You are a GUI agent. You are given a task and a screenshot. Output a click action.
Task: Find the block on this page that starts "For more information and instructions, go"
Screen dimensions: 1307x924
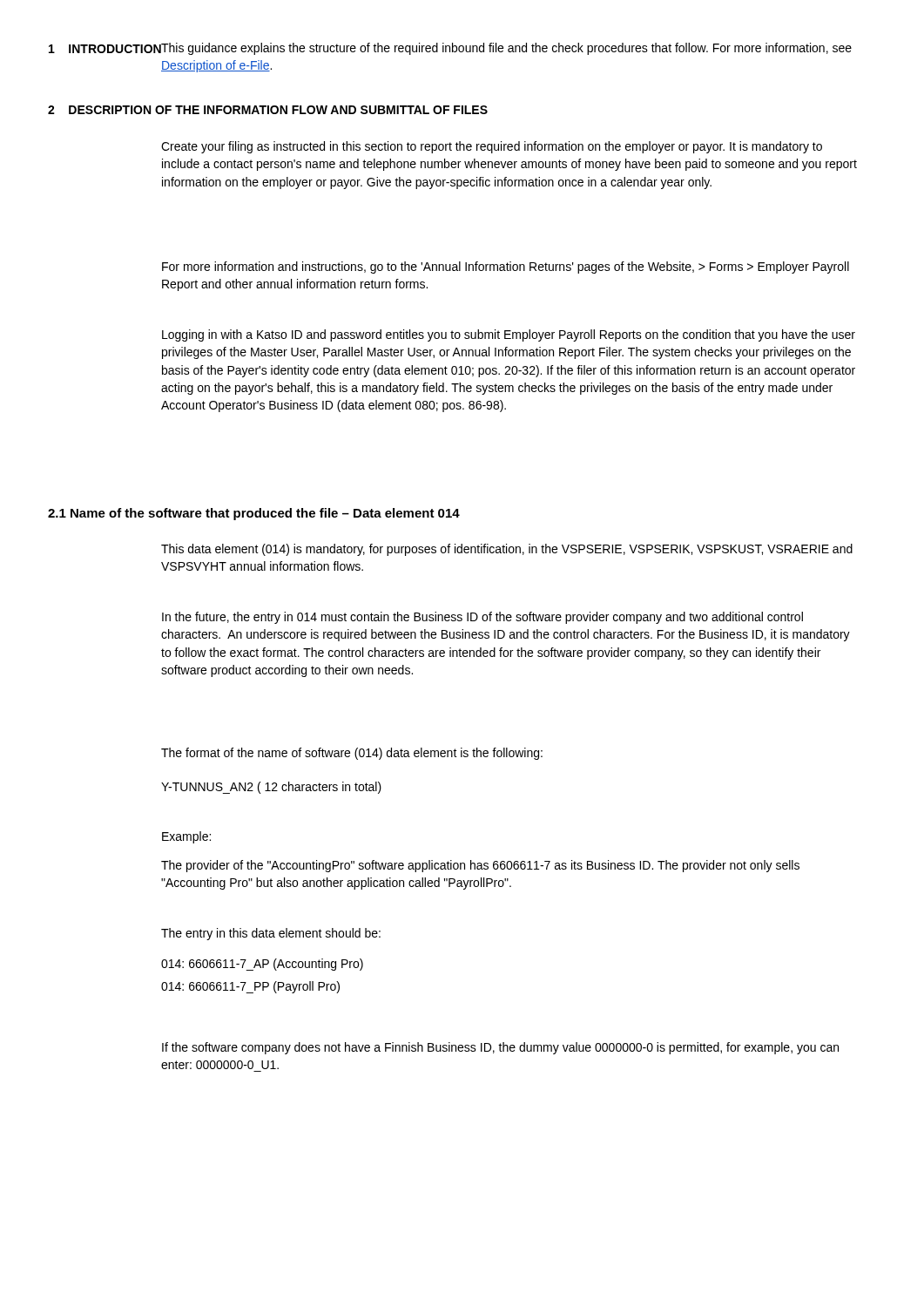click(x=505, y=276)
